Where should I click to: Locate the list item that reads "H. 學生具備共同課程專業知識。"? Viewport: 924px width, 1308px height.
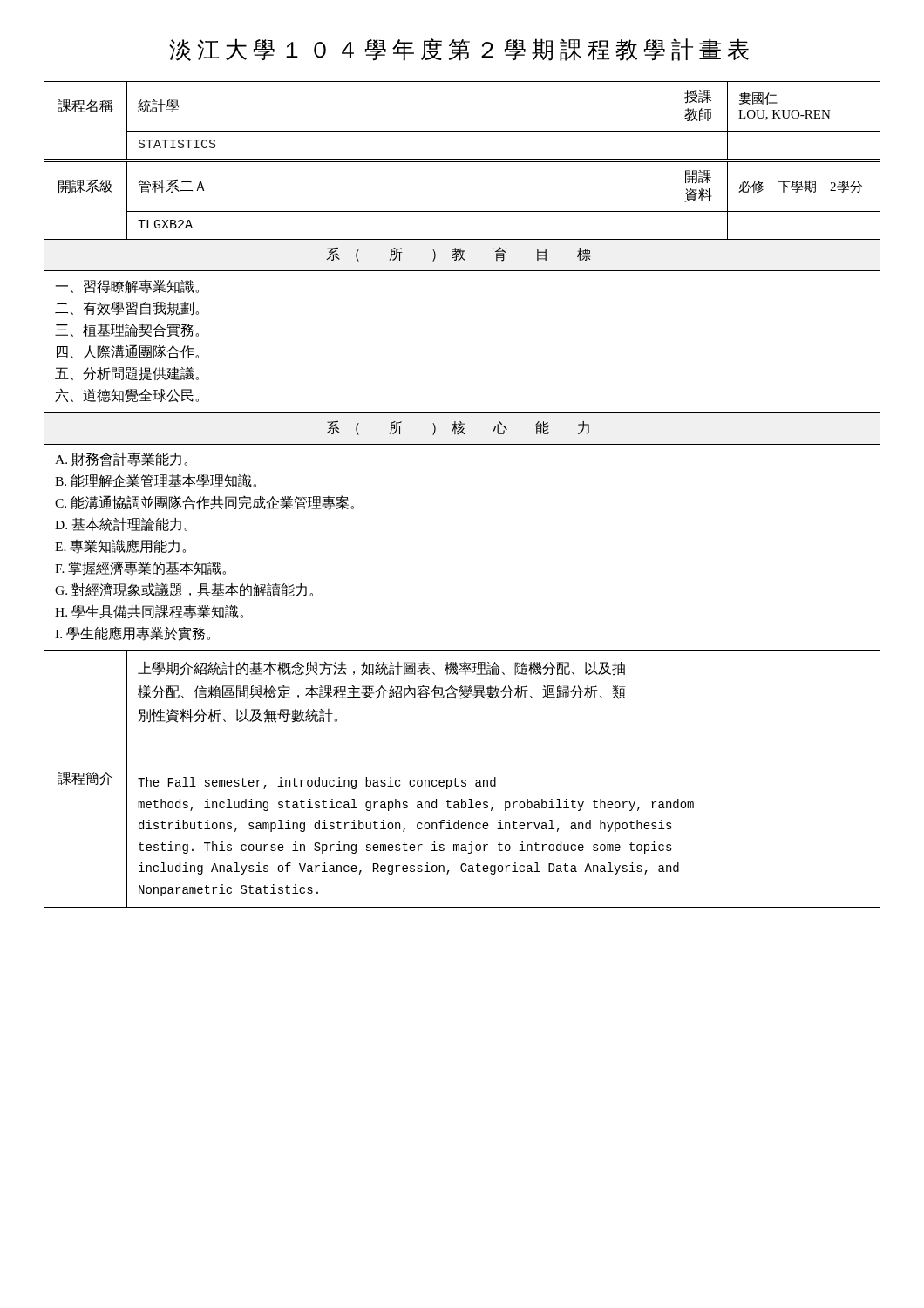pyautogui.click(x=154, y=612)
